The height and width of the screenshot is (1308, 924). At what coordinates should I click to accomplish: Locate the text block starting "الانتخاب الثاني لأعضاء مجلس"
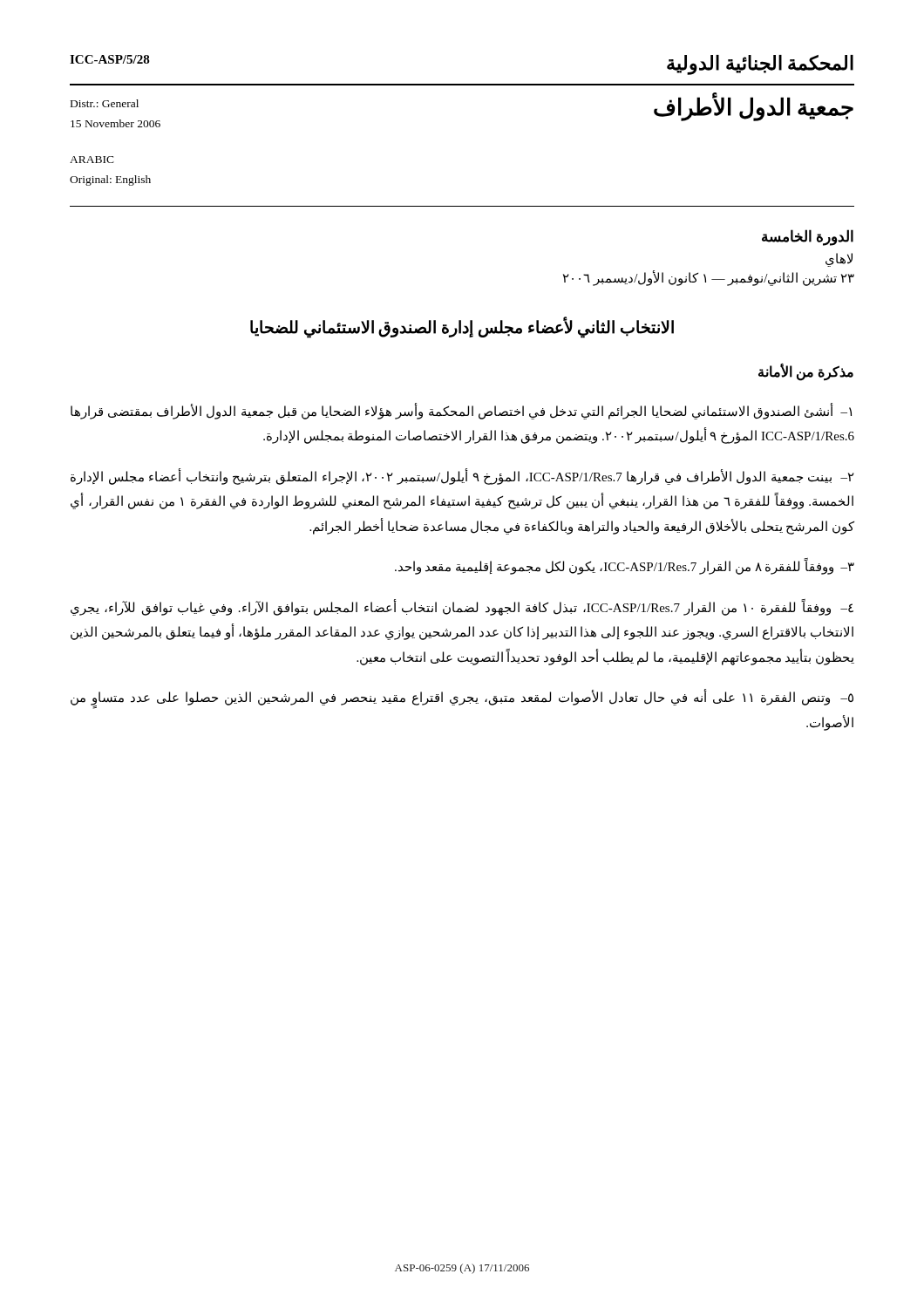click(462, 327)
